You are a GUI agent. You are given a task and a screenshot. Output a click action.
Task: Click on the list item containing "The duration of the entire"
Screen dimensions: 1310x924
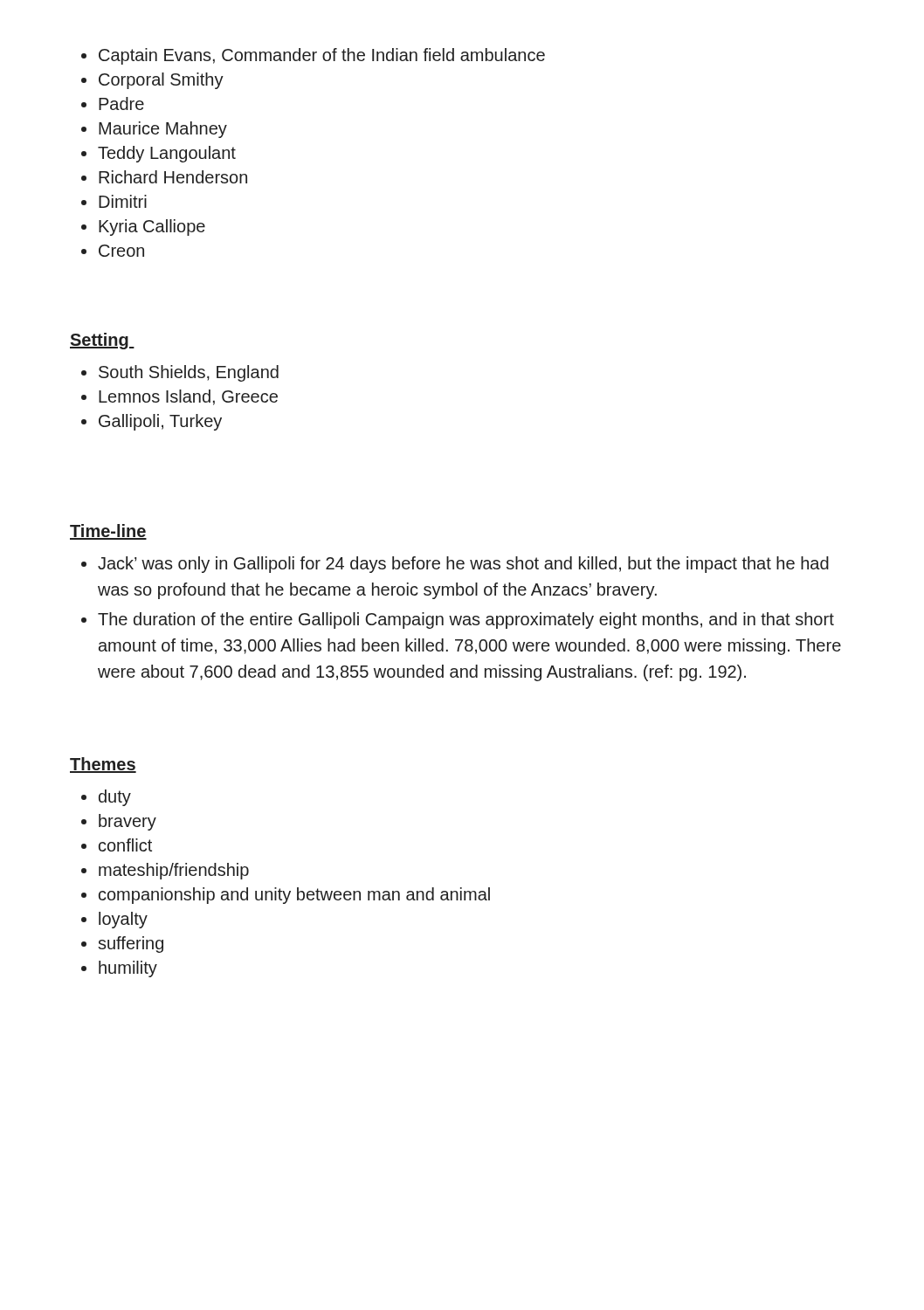tap(462, 645)
